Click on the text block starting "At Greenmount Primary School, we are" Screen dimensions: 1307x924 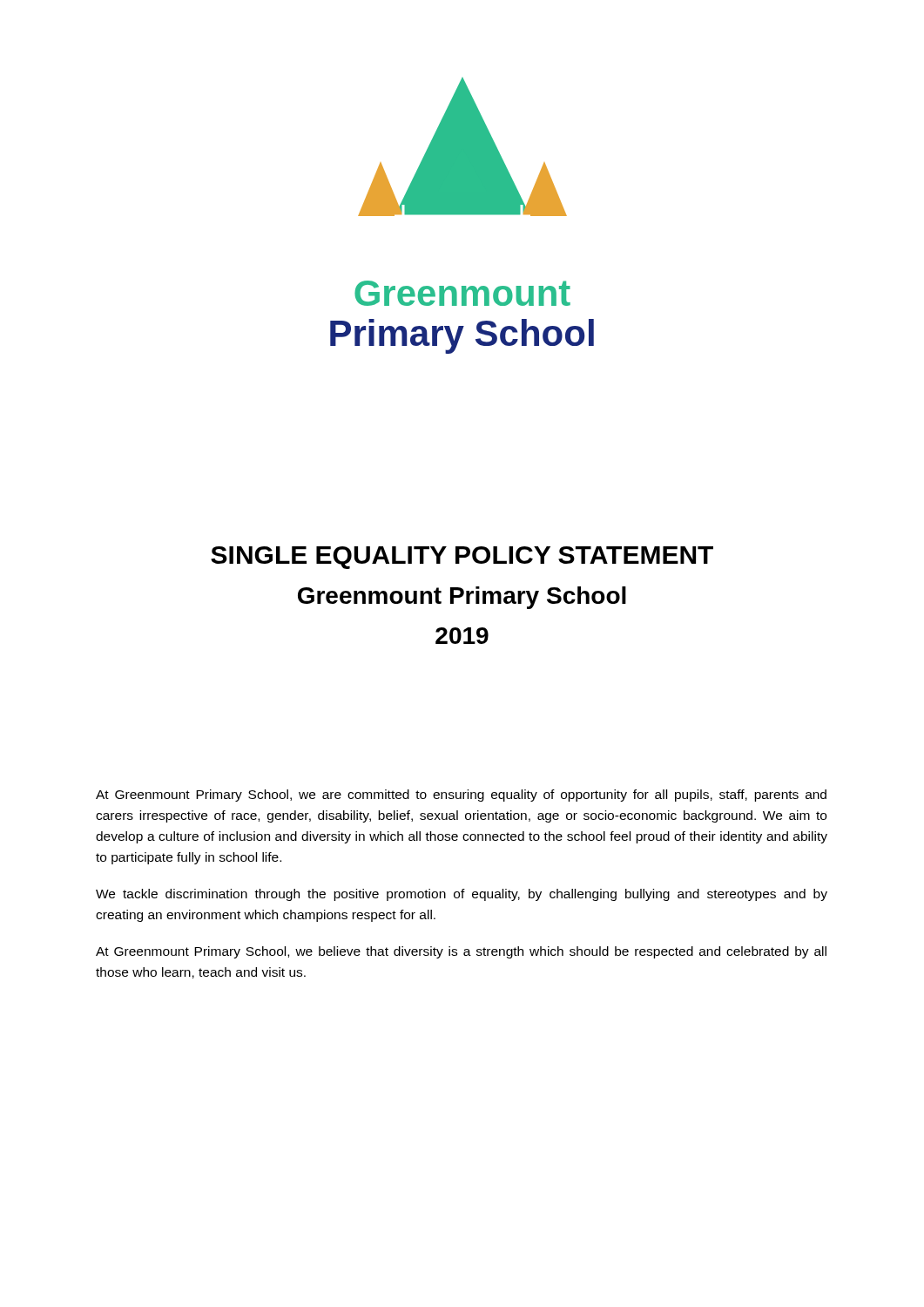(462, 884)
